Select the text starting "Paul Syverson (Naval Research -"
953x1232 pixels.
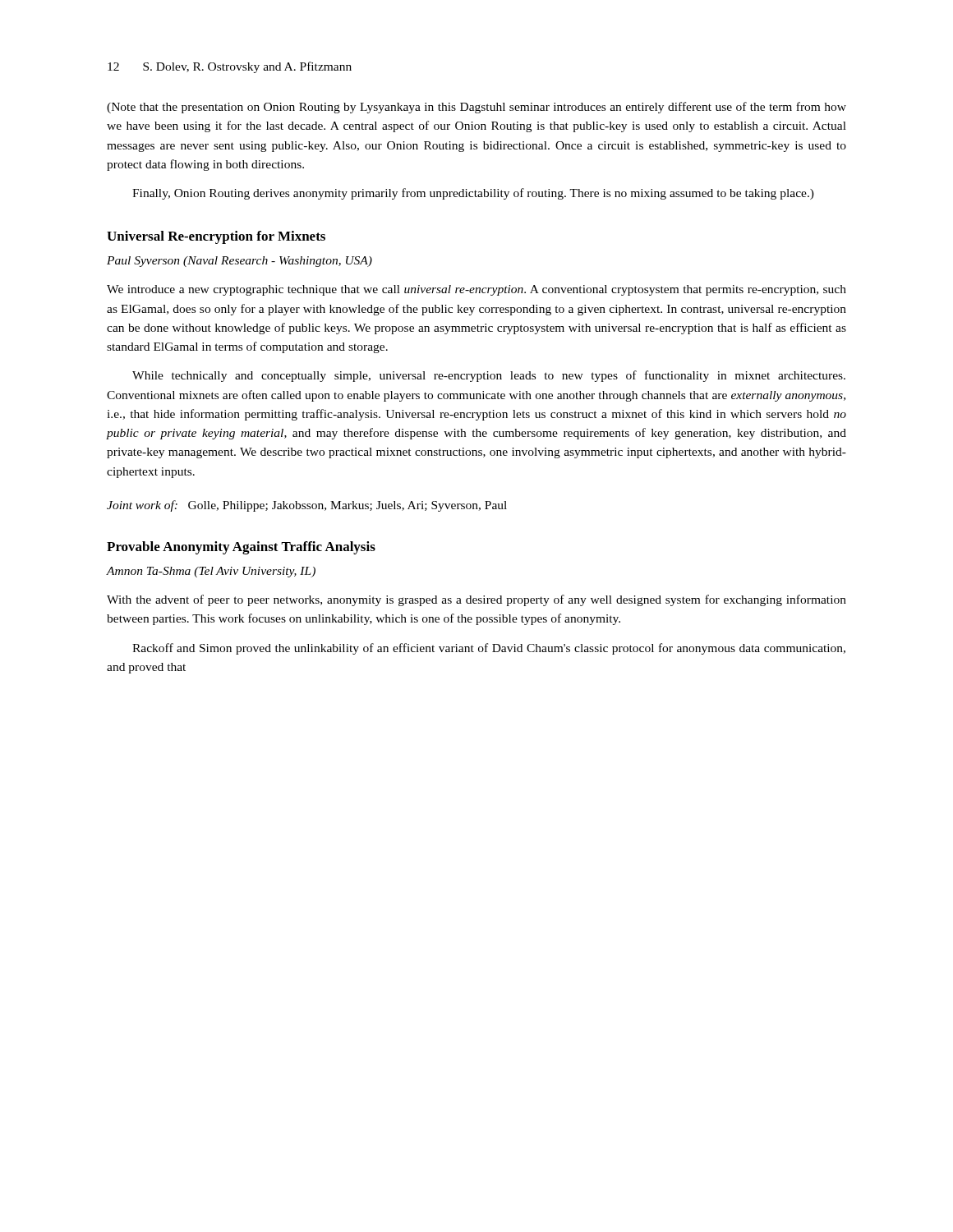239,260
